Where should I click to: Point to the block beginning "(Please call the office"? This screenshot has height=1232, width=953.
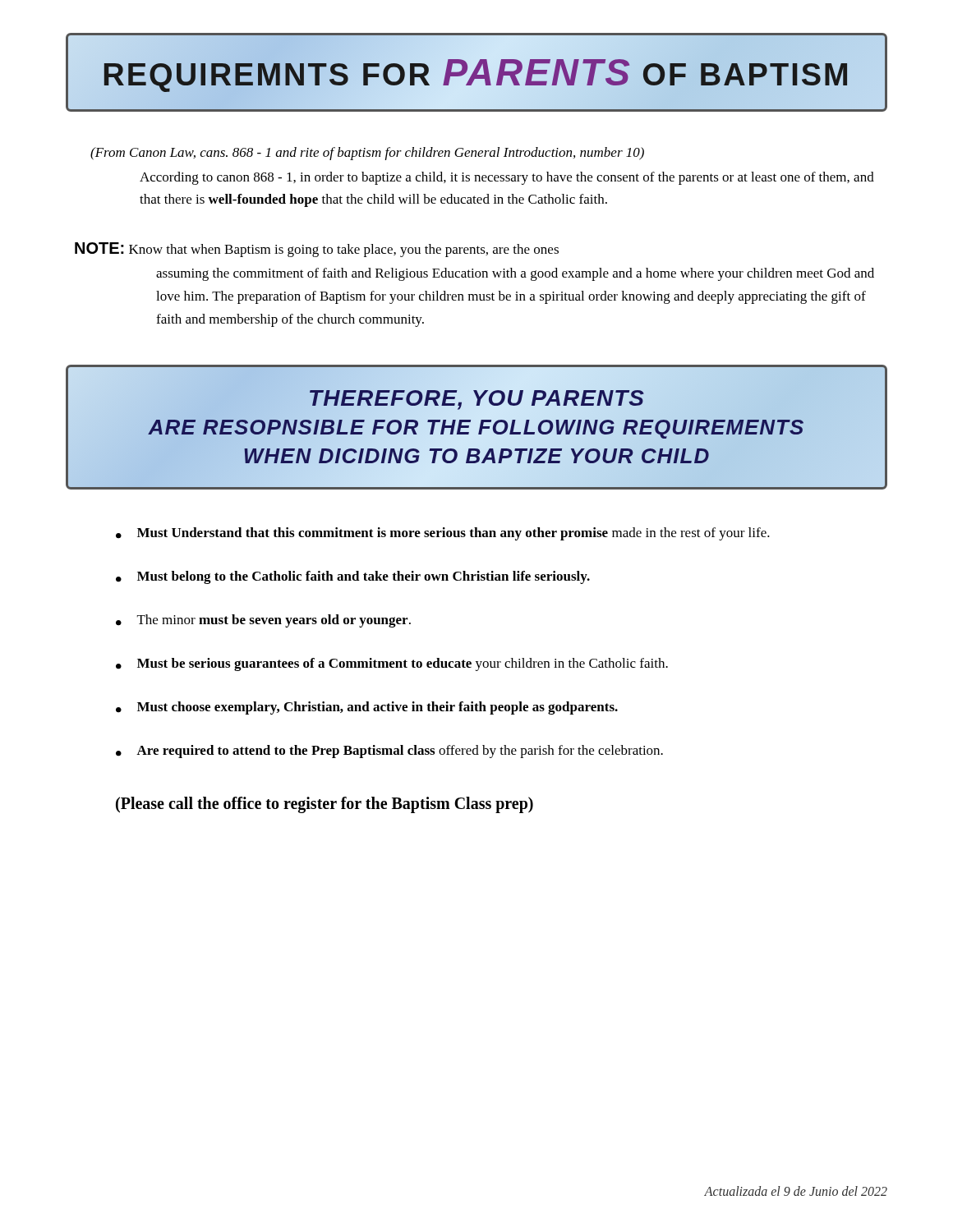[x=324, y=803]
